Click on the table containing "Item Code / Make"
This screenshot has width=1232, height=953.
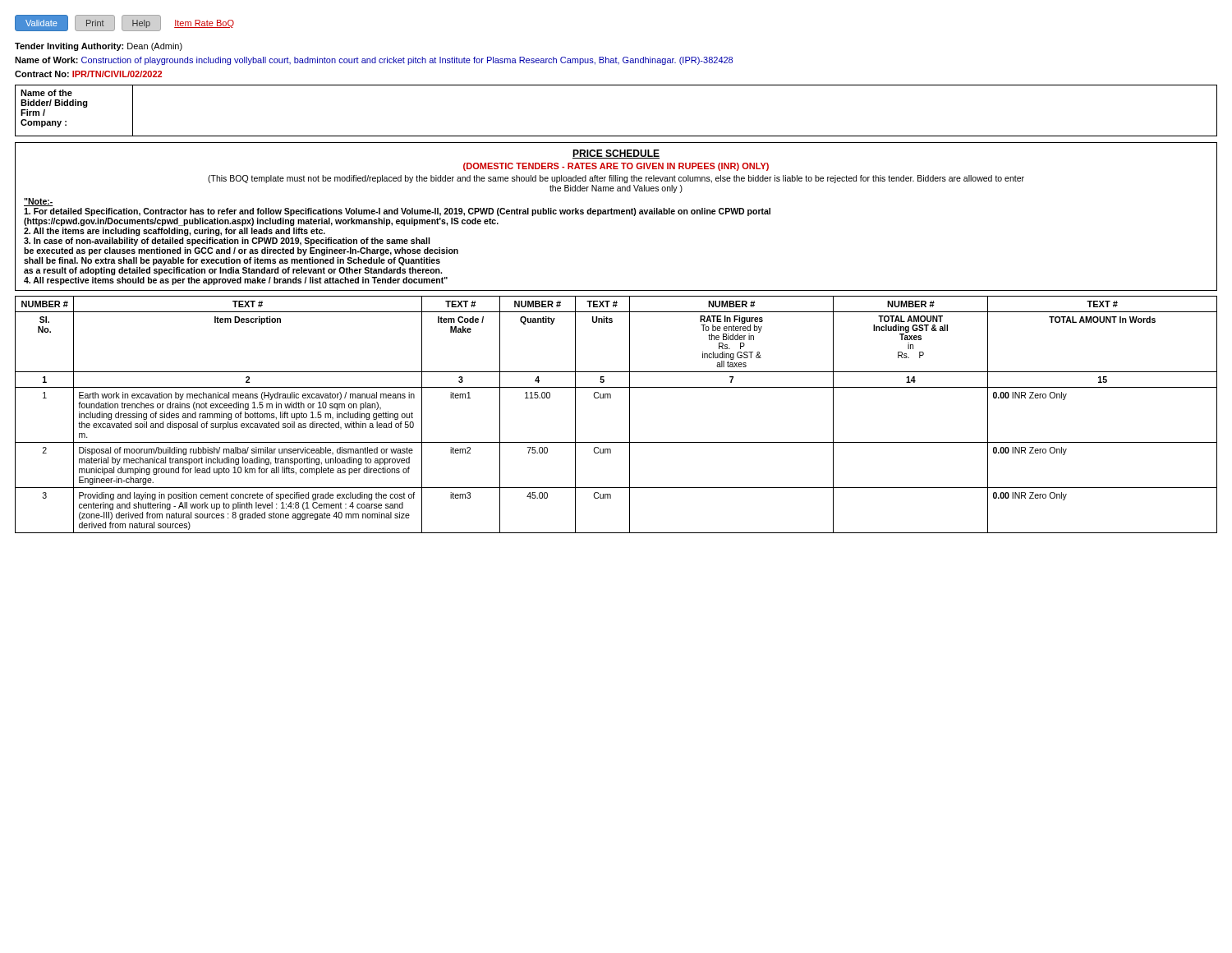(616, 414)
